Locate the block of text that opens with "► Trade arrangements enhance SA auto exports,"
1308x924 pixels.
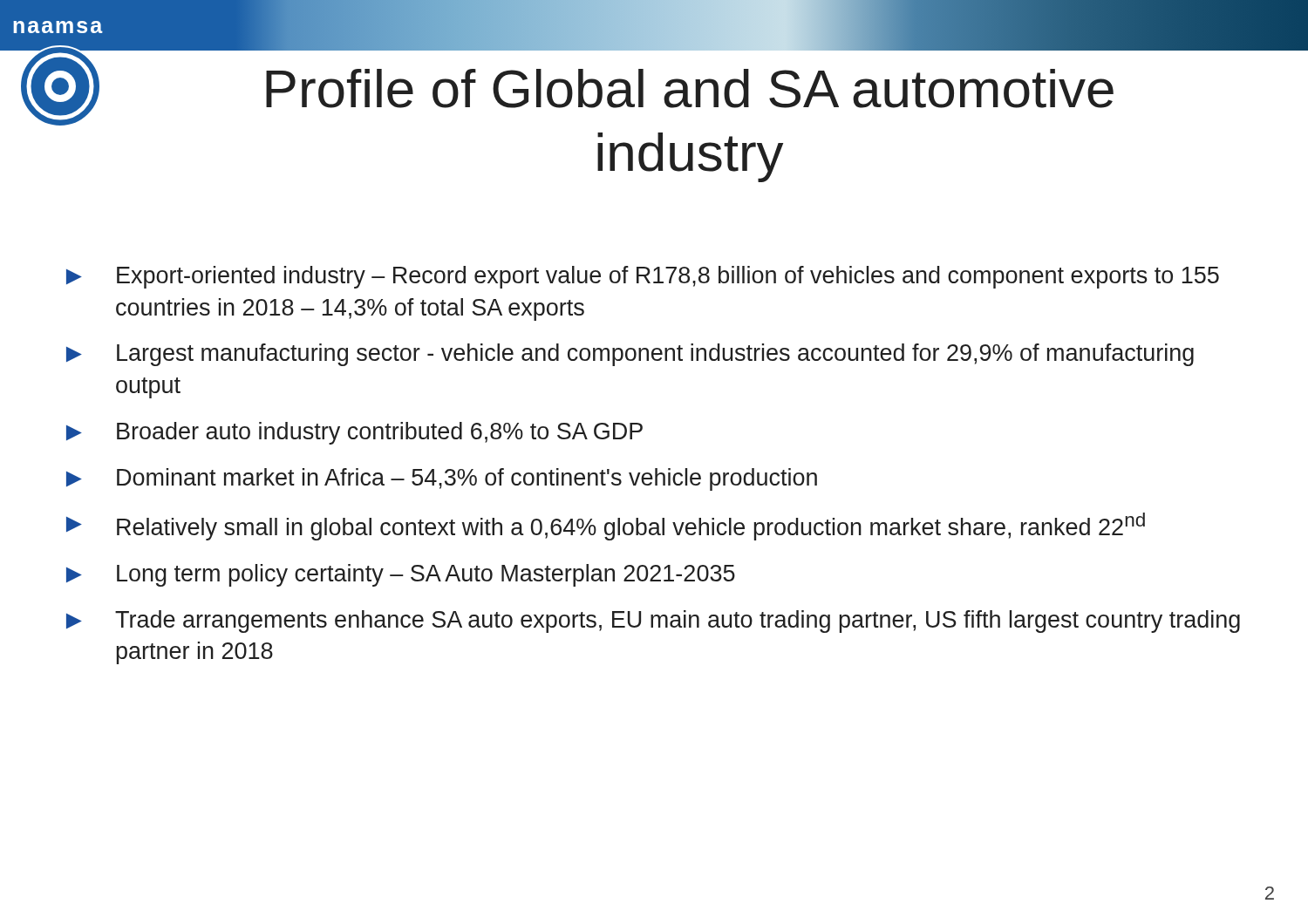point(661,636)
